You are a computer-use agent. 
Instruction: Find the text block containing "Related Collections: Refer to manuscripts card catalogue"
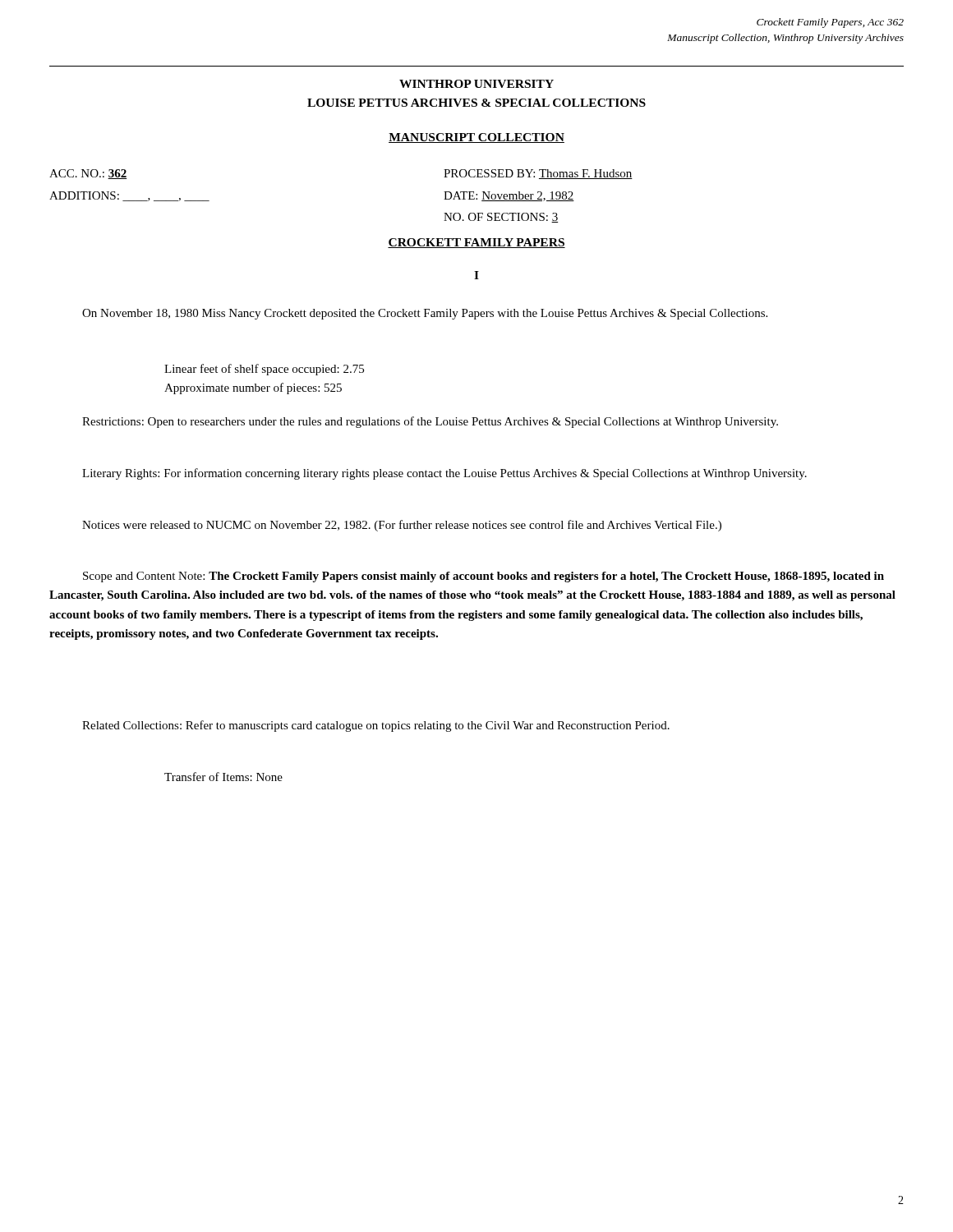coord(476,726)
